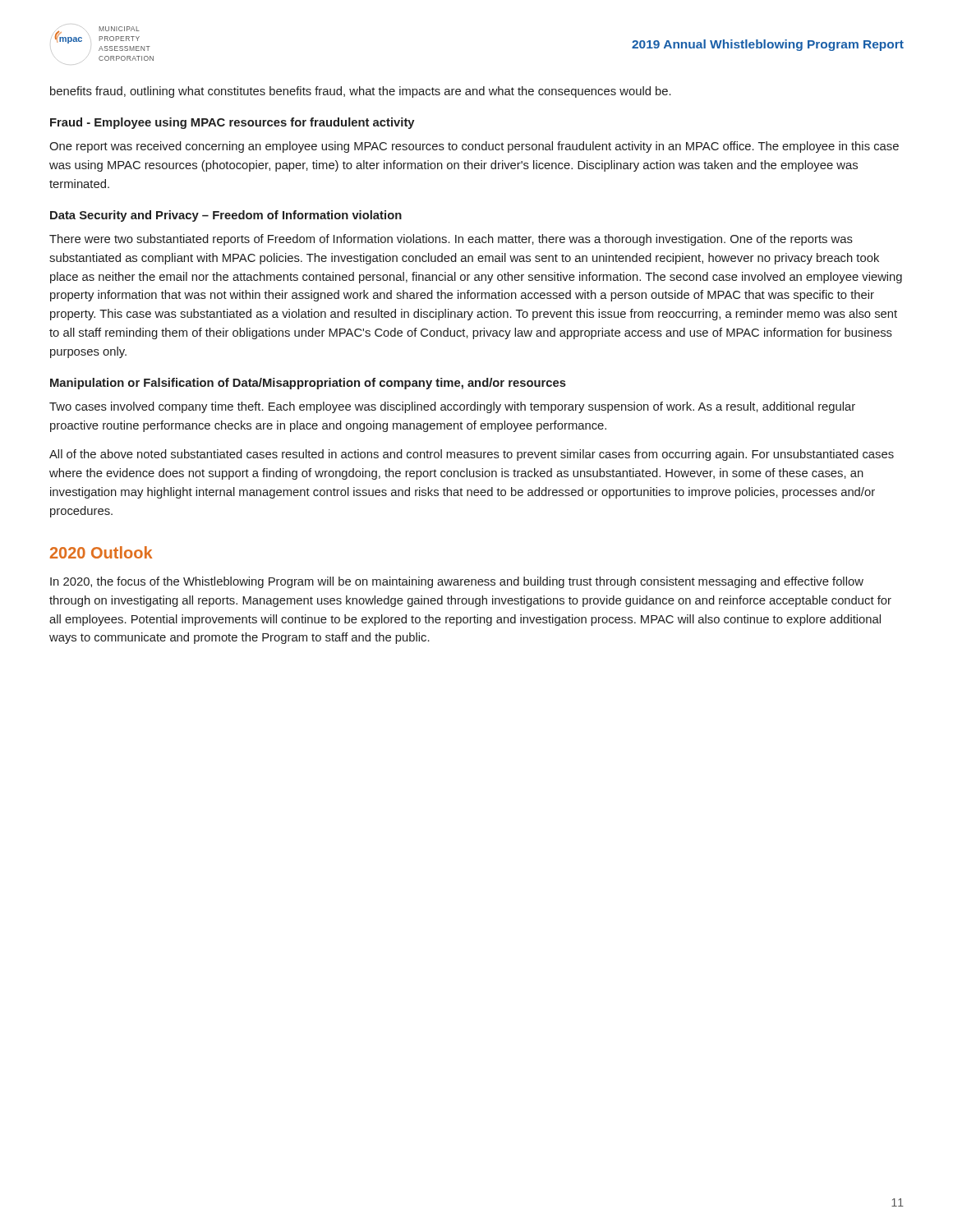This screenshot has width=953, height=1232.
Task: Click the section header that begins "Data Security and Privacy"
Action: (x=226, y=215)
